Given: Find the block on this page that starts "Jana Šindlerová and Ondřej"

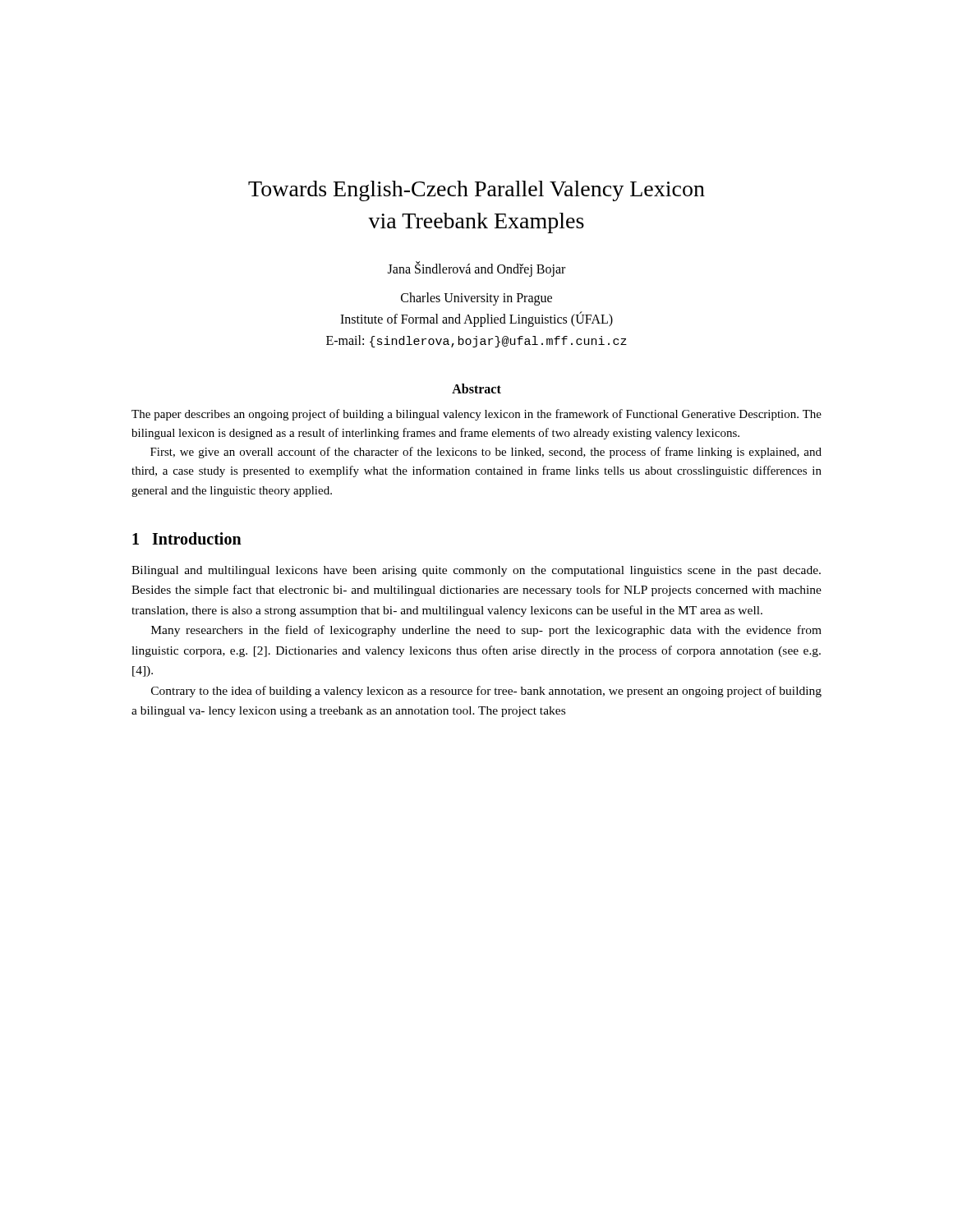Looking at the screenshot, I should tap(476, 269).
